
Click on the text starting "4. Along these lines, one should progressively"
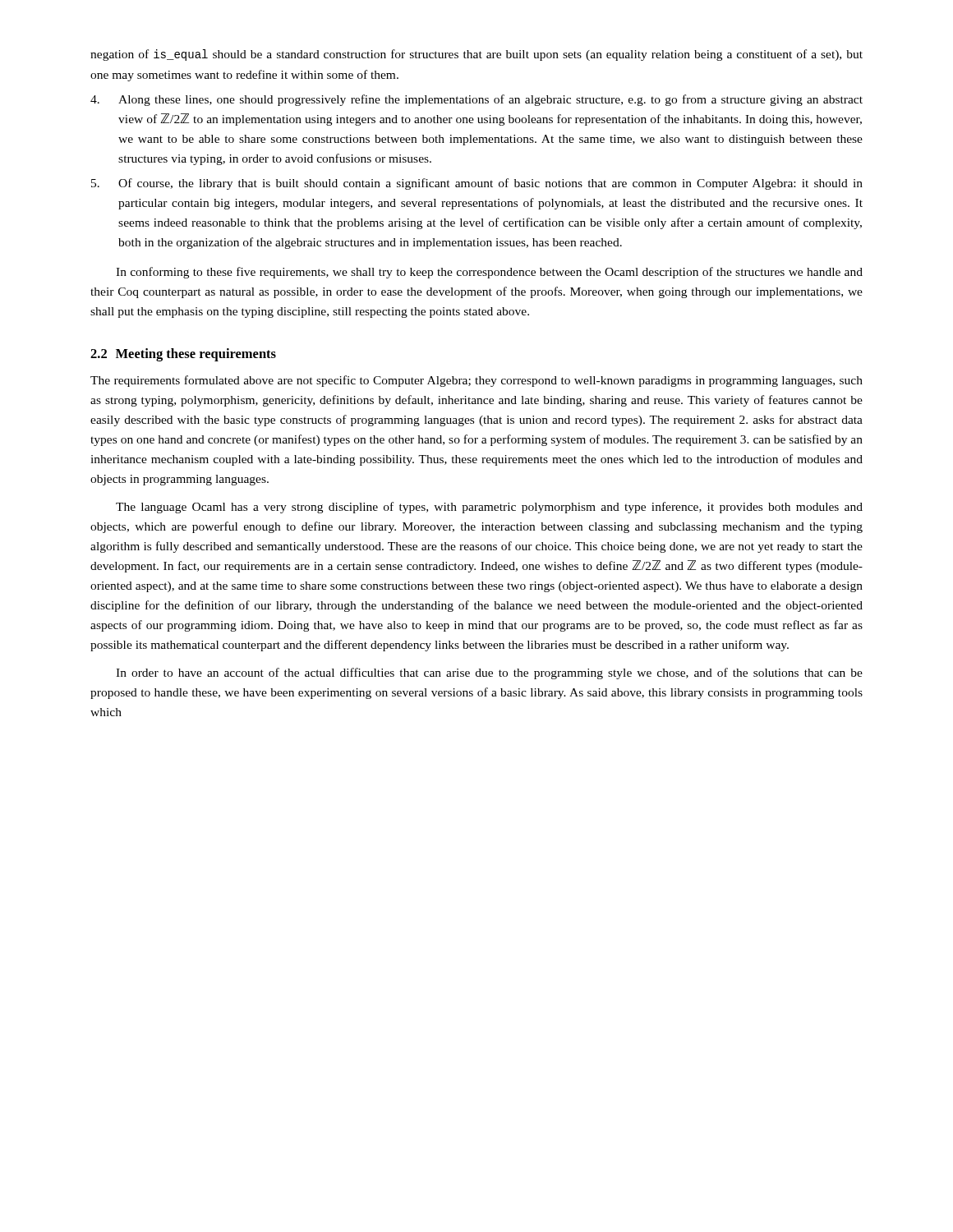(x=476, y=129)
